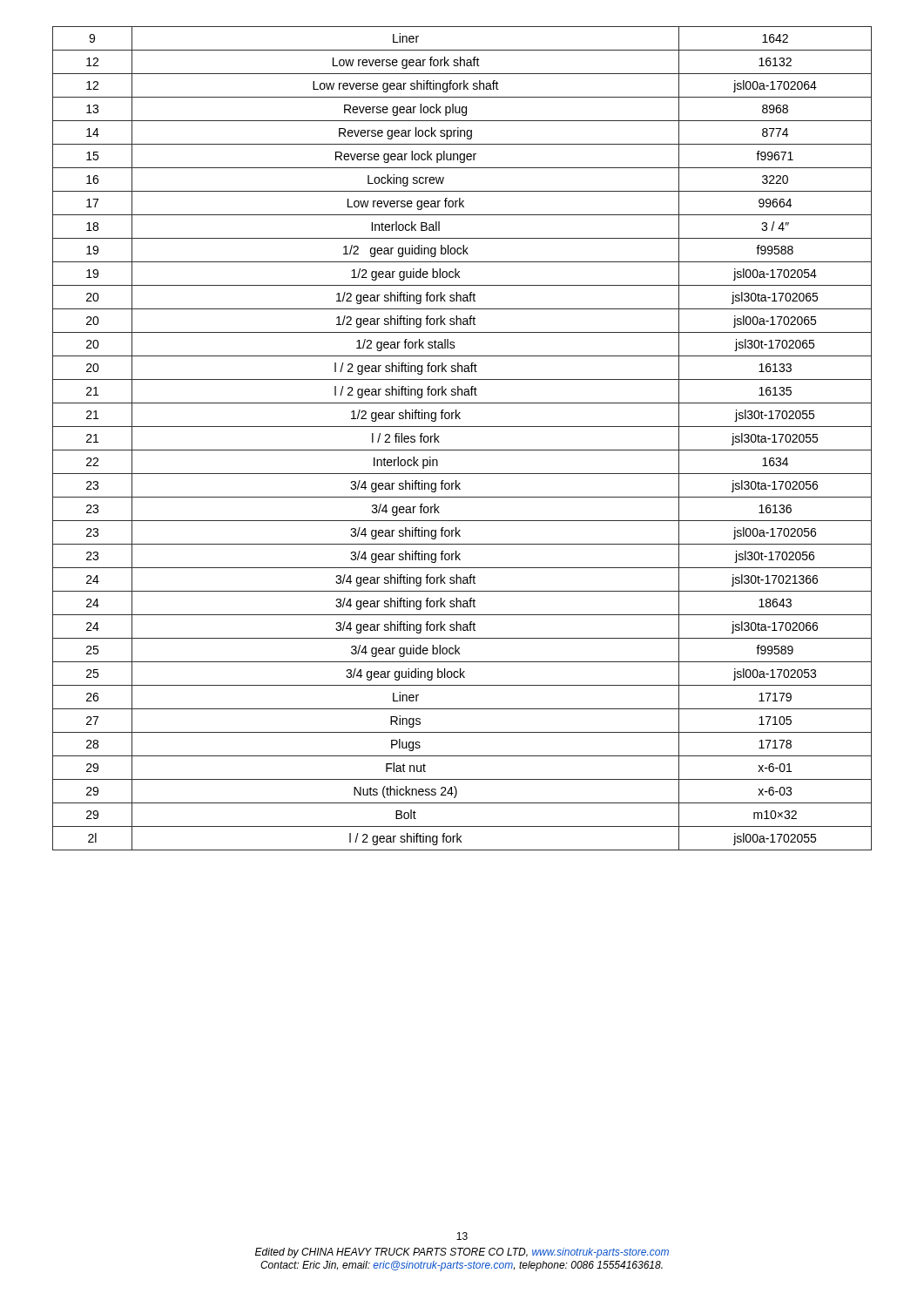Click on the table containing "Locking screw"
Viewport: 924px width, 1307px height.
pos(462,438)
